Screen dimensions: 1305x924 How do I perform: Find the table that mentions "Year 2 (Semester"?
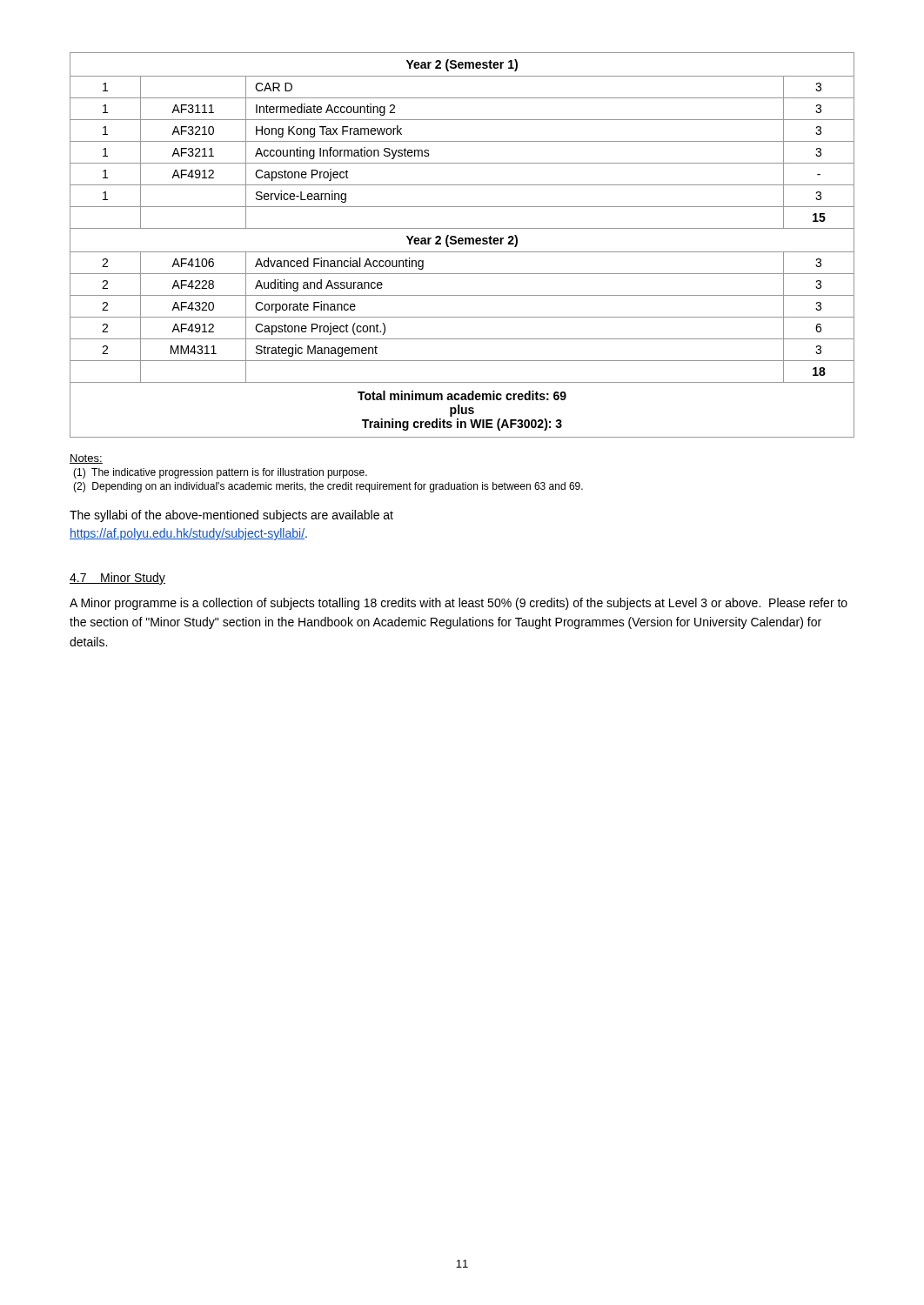point(462,245)
